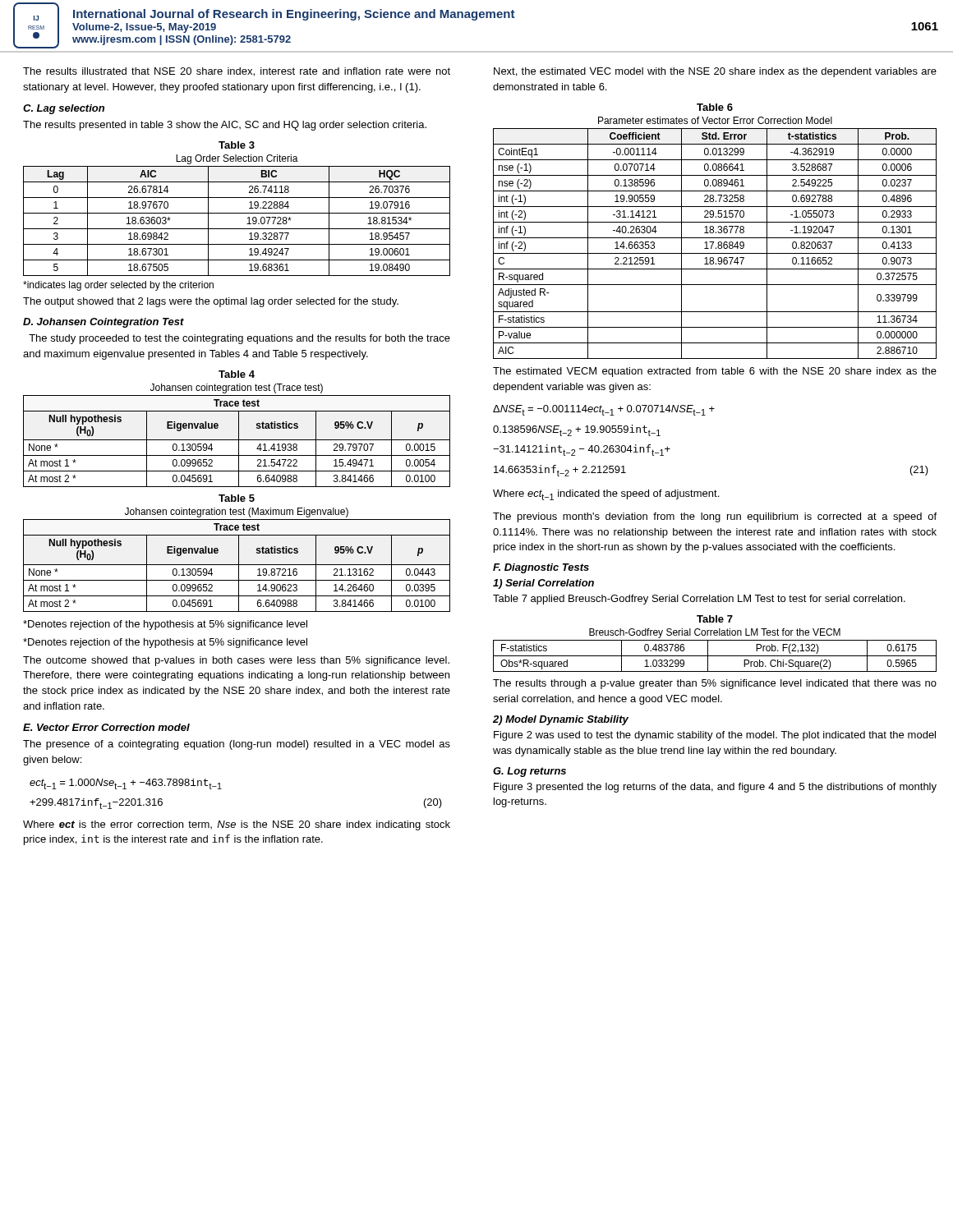Find the table that mentions "nse (-2)"
953x1232 pixels.
[x=715, y=230]
